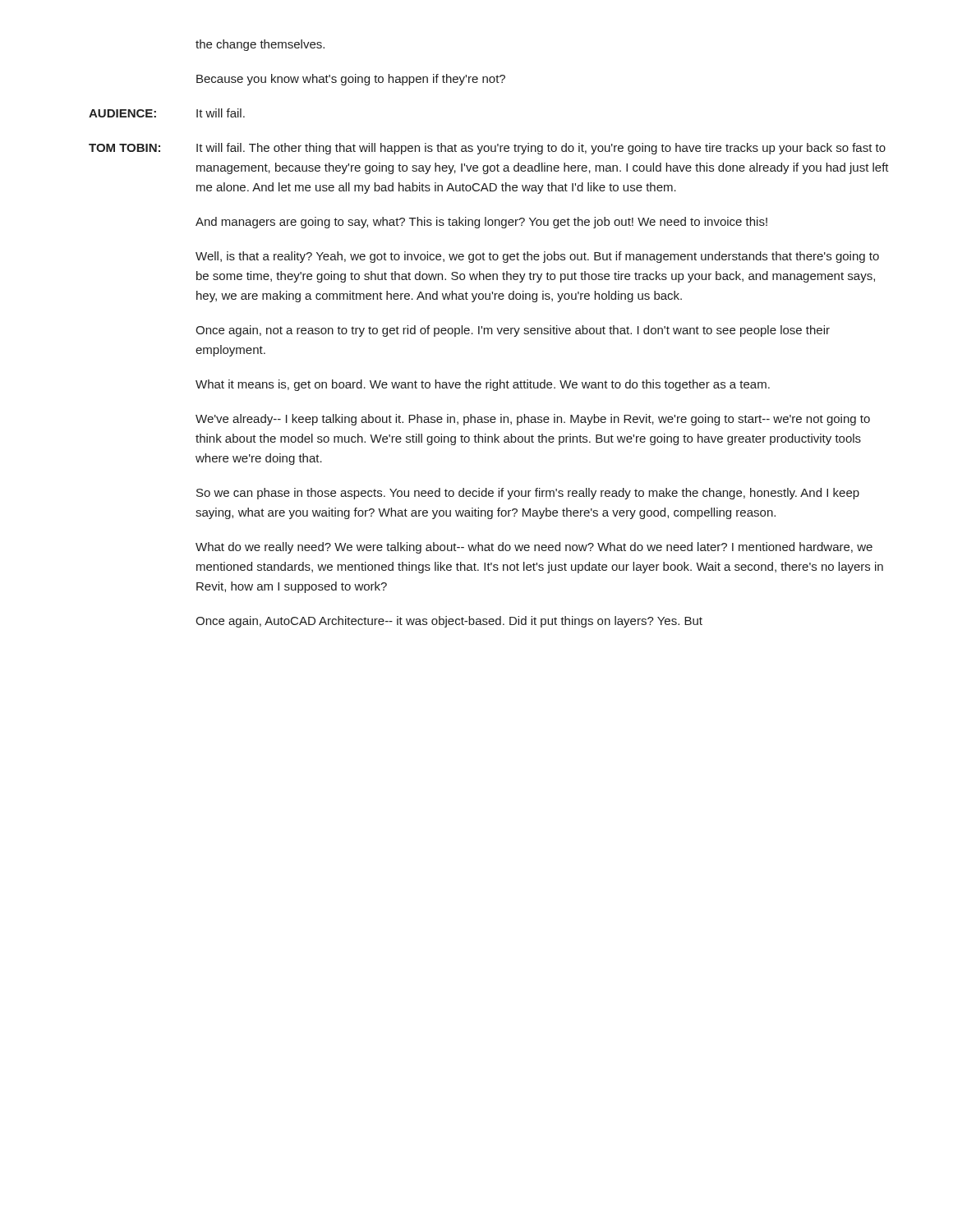Point to the text block starting "TOM TOBIN: It will fail. The other"
The image size is (953, 1232).
(491, 168)
